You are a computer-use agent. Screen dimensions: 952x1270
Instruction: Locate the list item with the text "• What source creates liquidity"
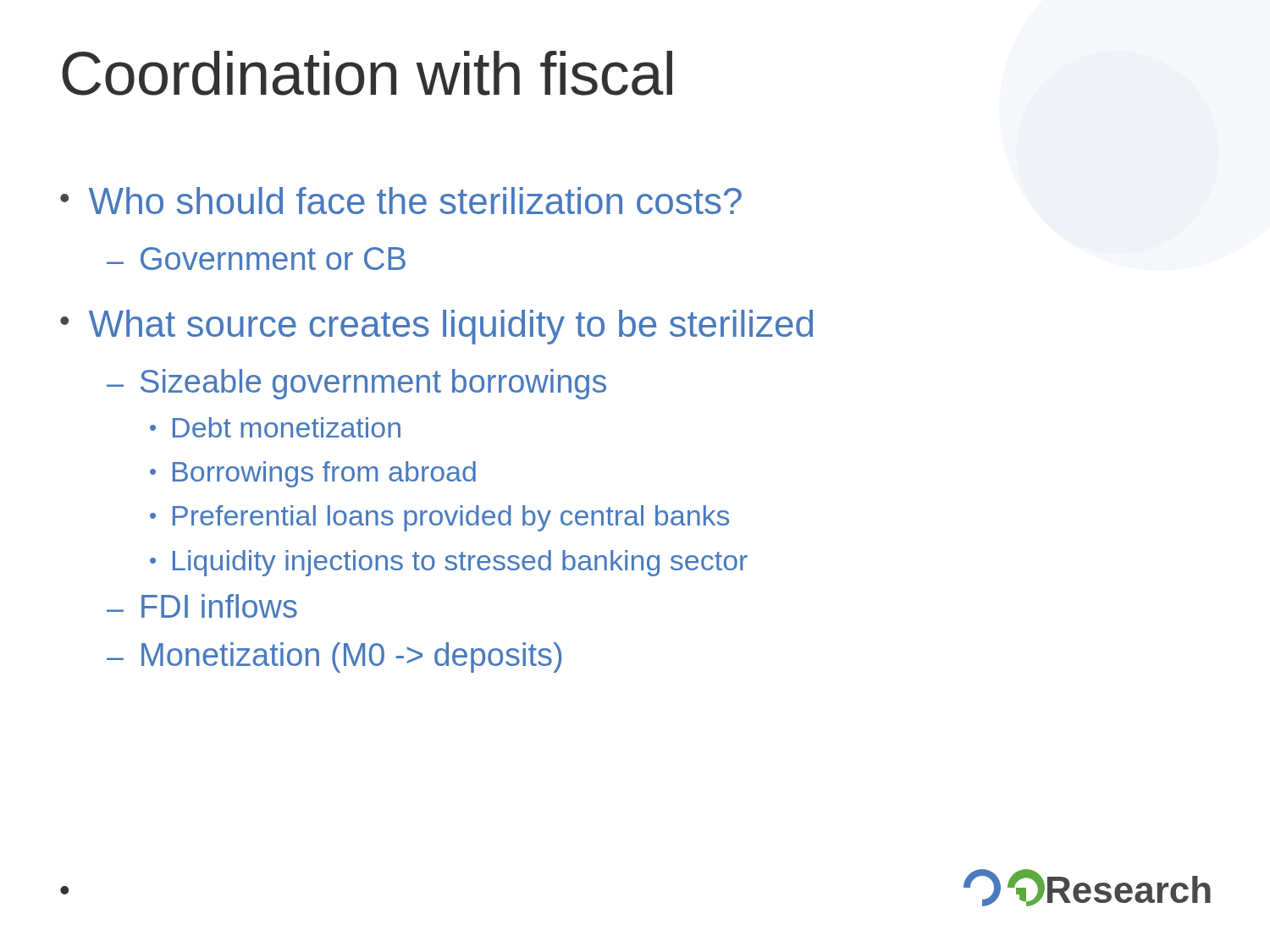click(437, 323)
